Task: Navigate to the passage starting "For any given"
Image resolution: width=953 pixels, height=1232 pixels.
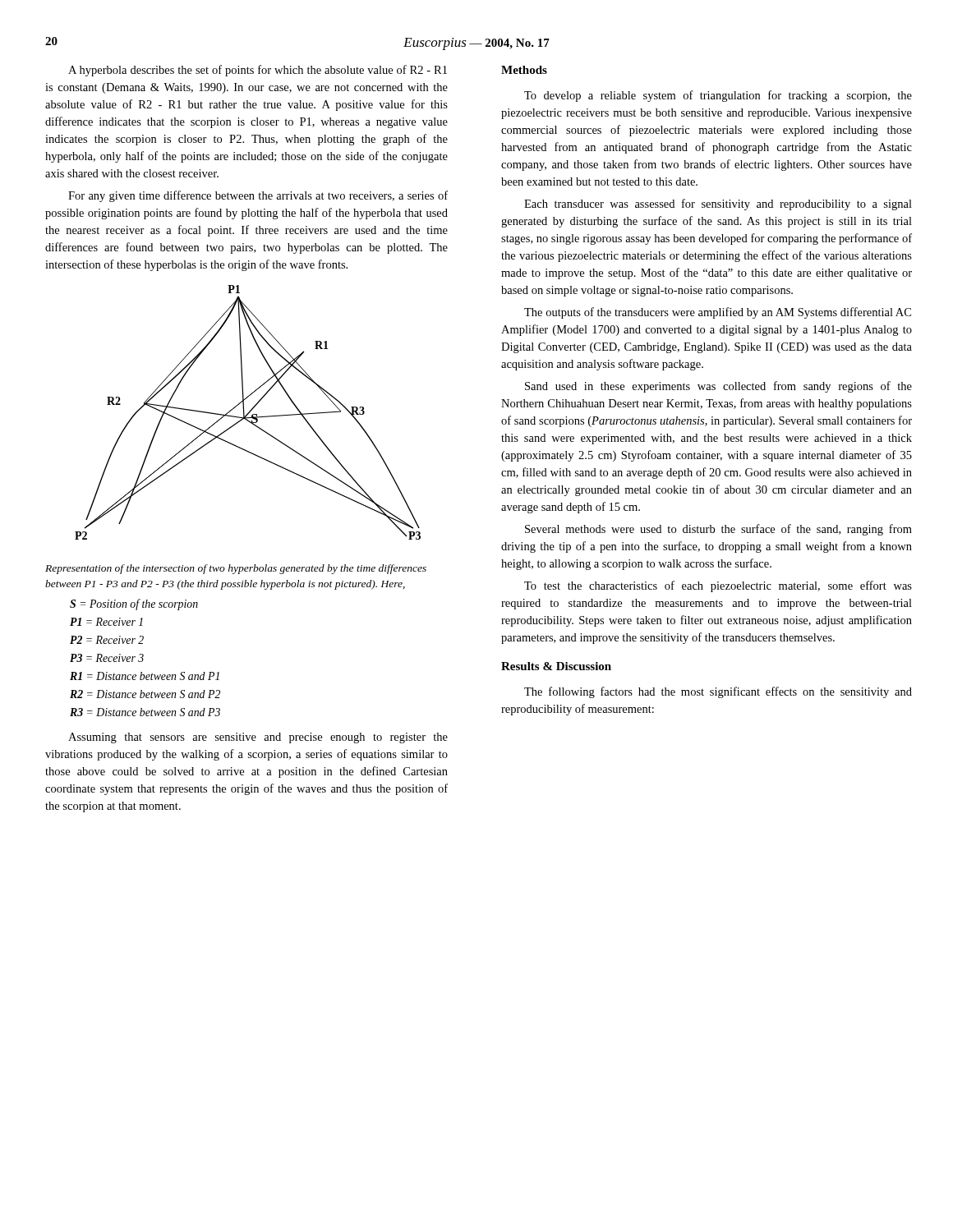Action: click(x=246, y=231)
